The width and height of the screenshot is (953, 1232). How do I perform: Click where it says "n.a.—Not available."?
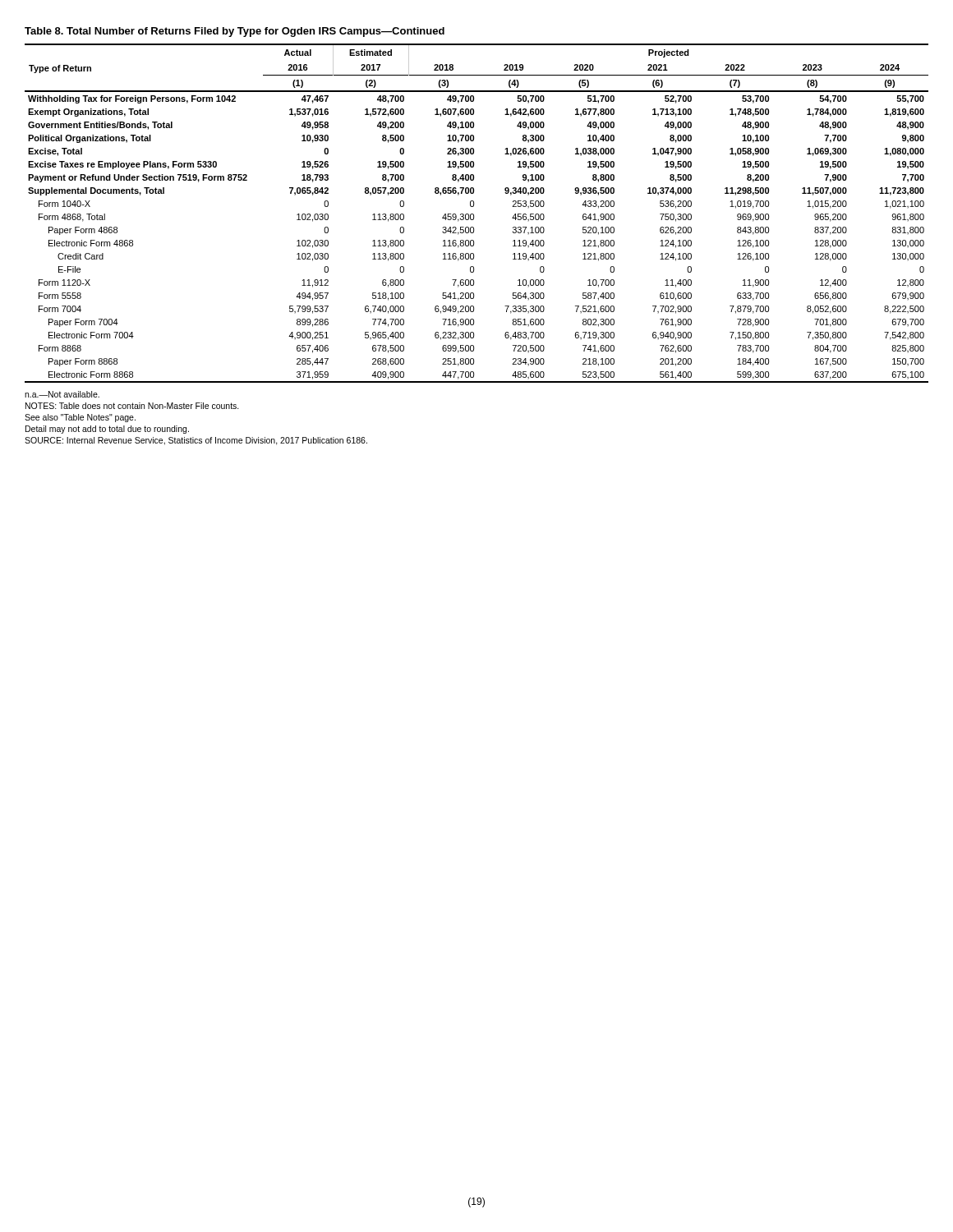point(62,394)
